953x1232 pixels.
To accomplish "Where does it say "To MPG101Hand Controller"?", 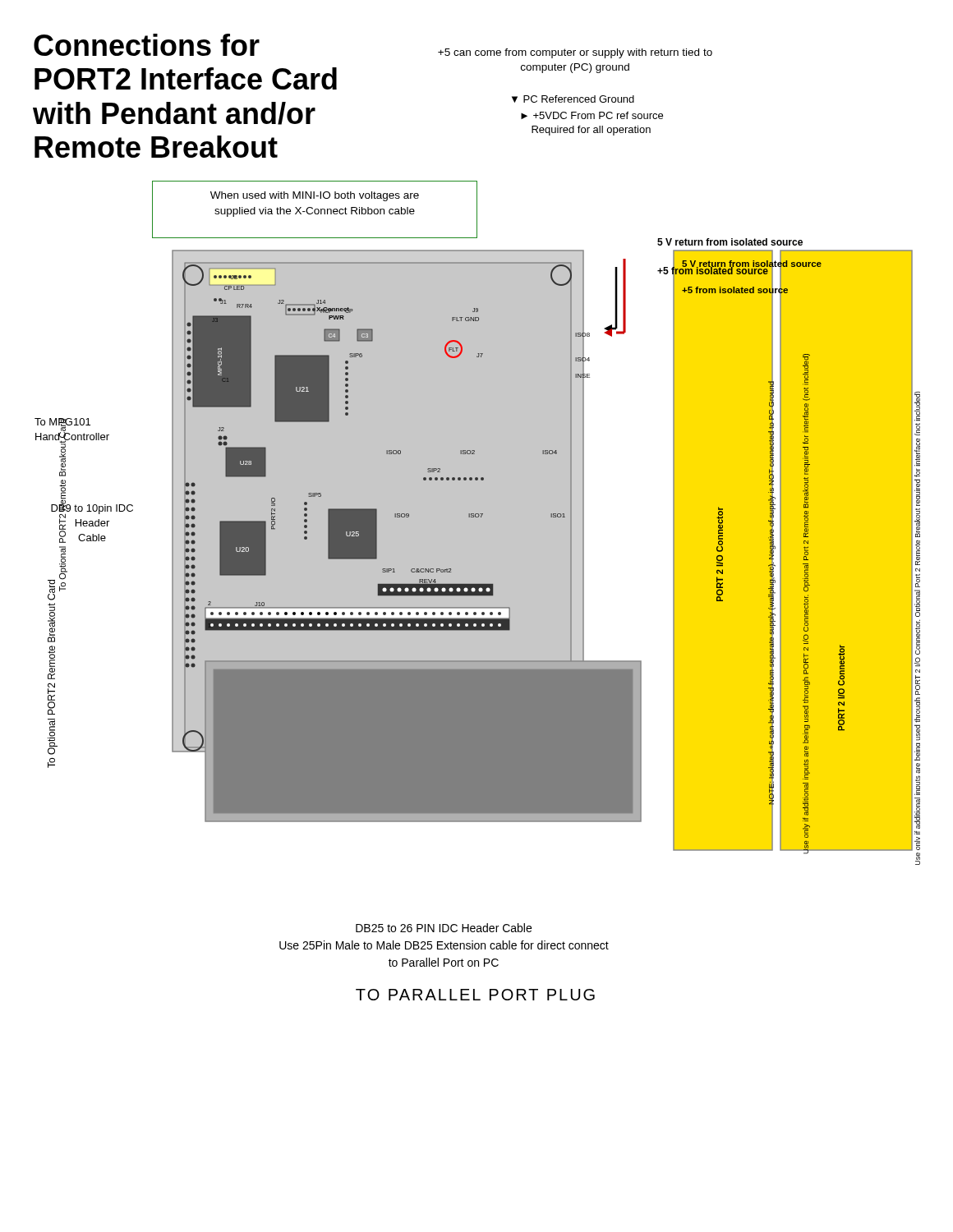I will coord(72,429).
